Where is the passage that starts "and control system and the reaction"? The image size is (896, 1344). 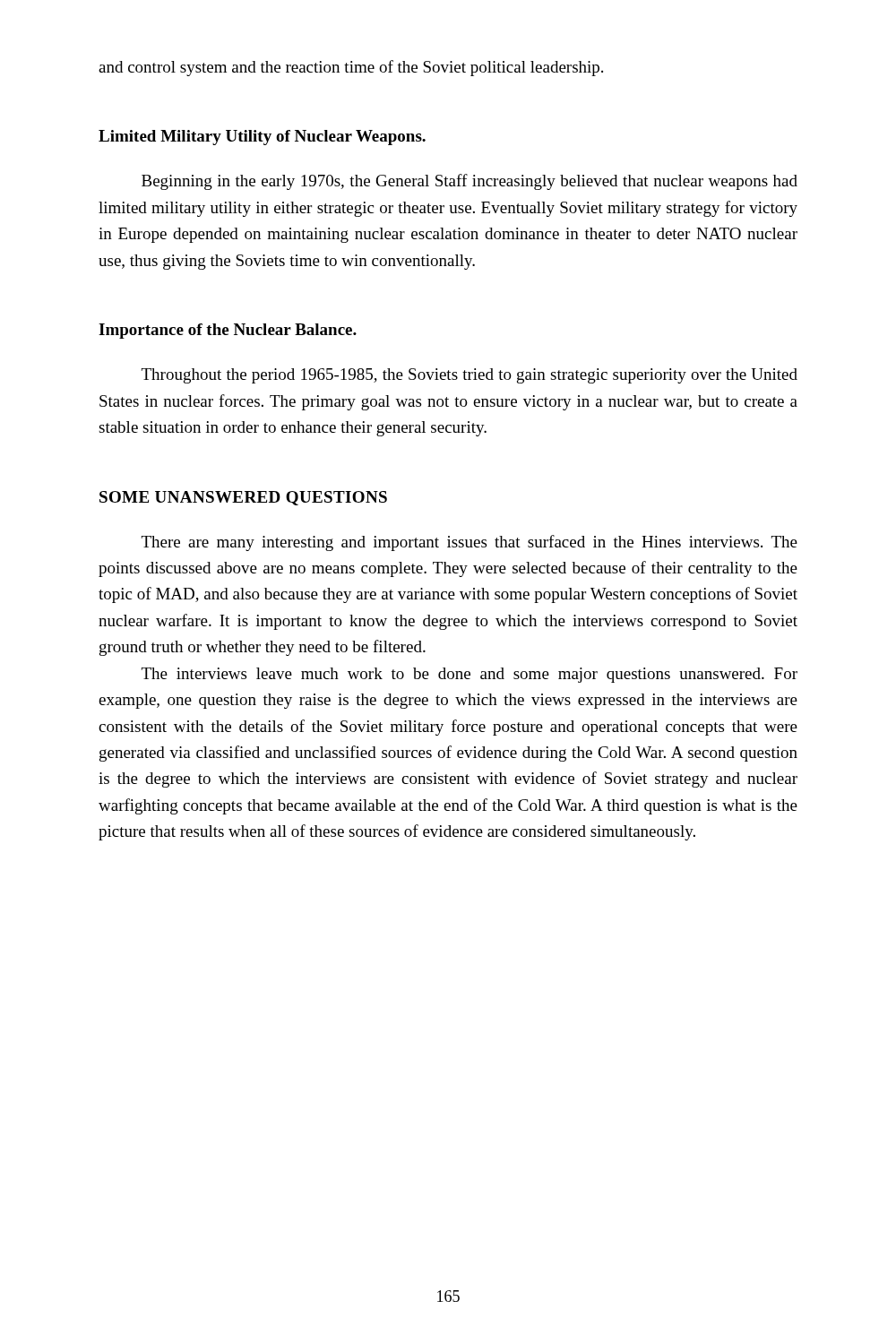coord(352,67)
